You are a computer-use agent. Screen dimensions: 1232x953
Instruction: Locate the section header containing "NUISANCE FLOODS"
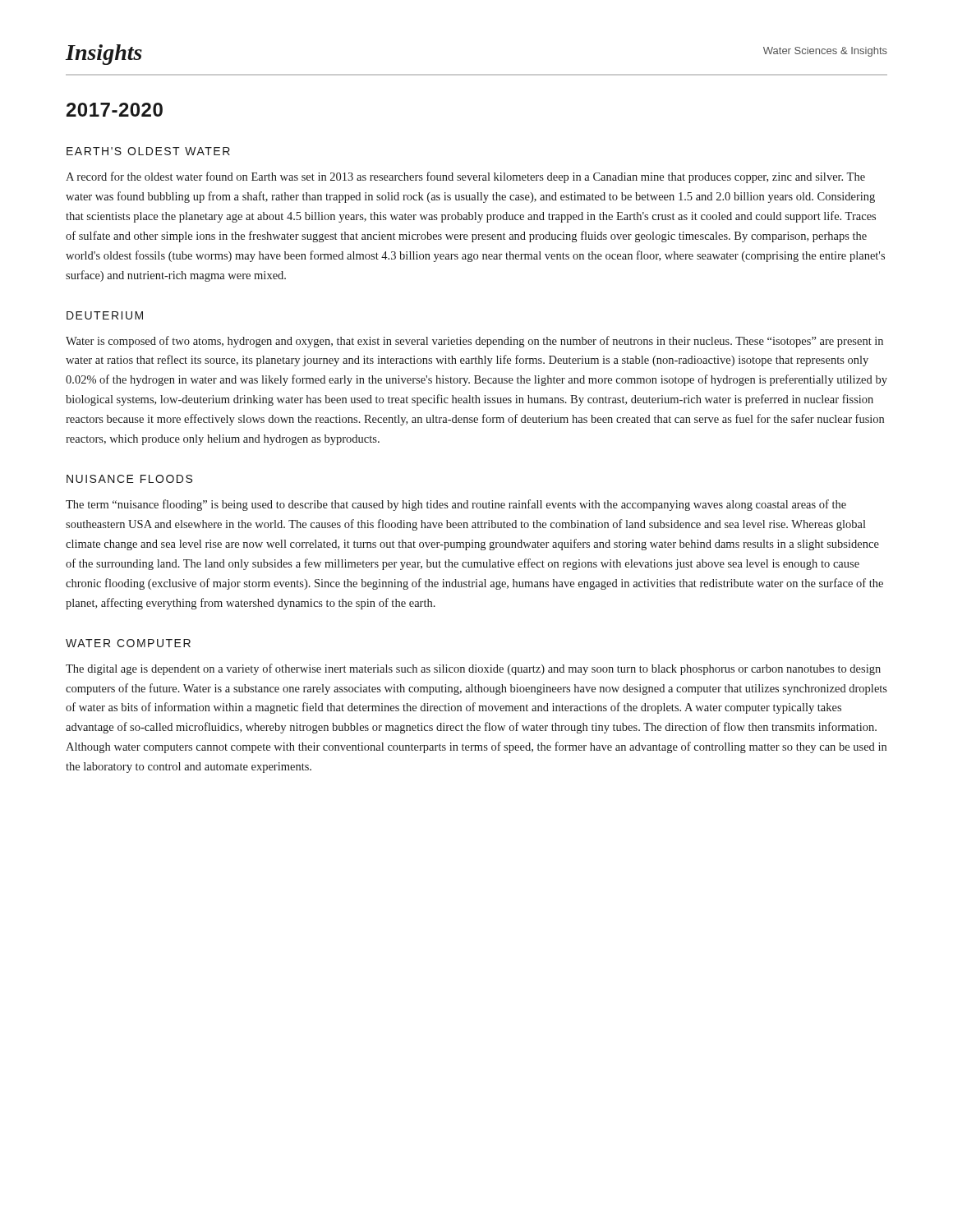[x=130, y=479]
